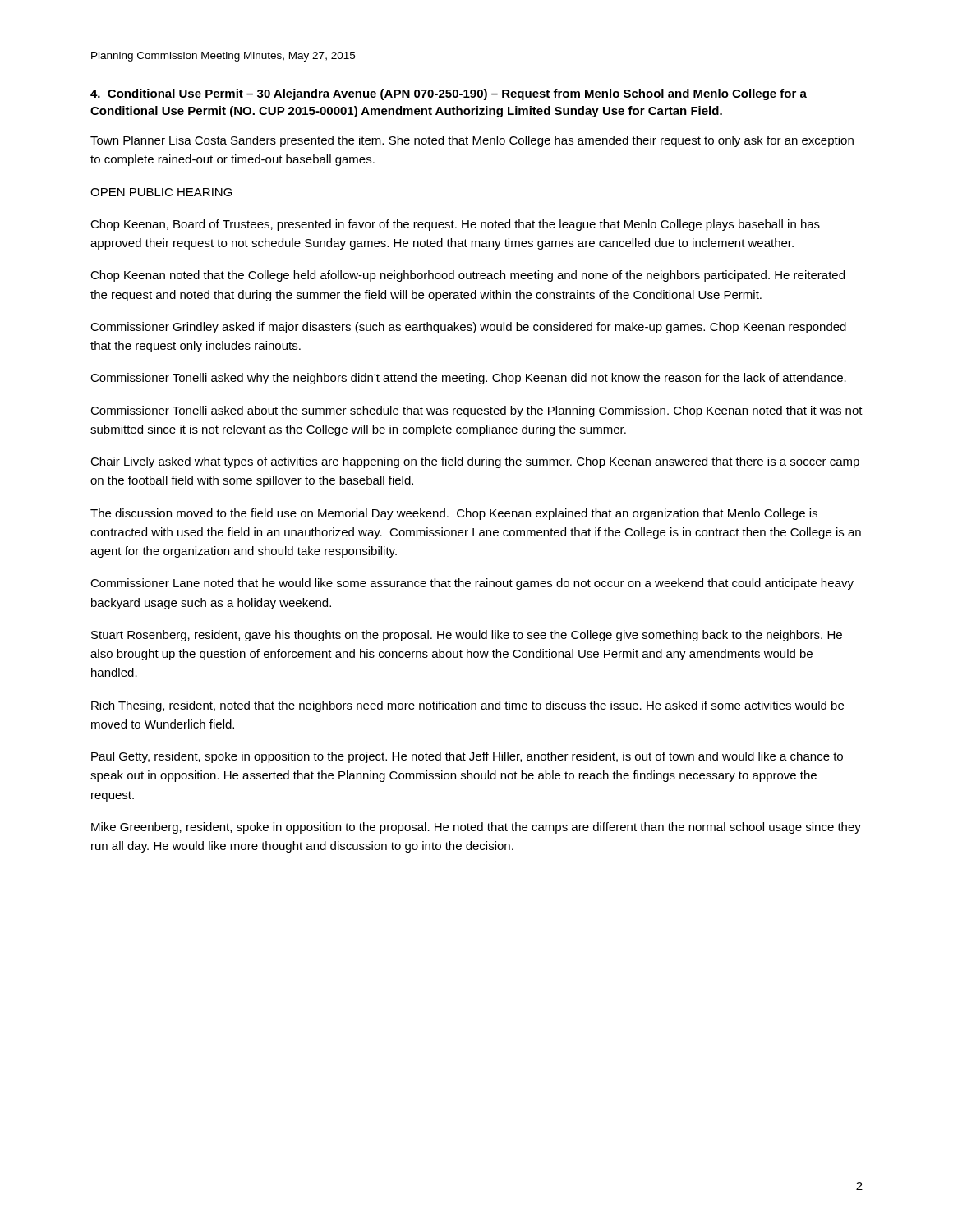Screen dimensions: 1232x953
Task: Point to the block beginning "Mike Greenberg, resident, spoke in opposition to"
Action: tap(476, 836)
